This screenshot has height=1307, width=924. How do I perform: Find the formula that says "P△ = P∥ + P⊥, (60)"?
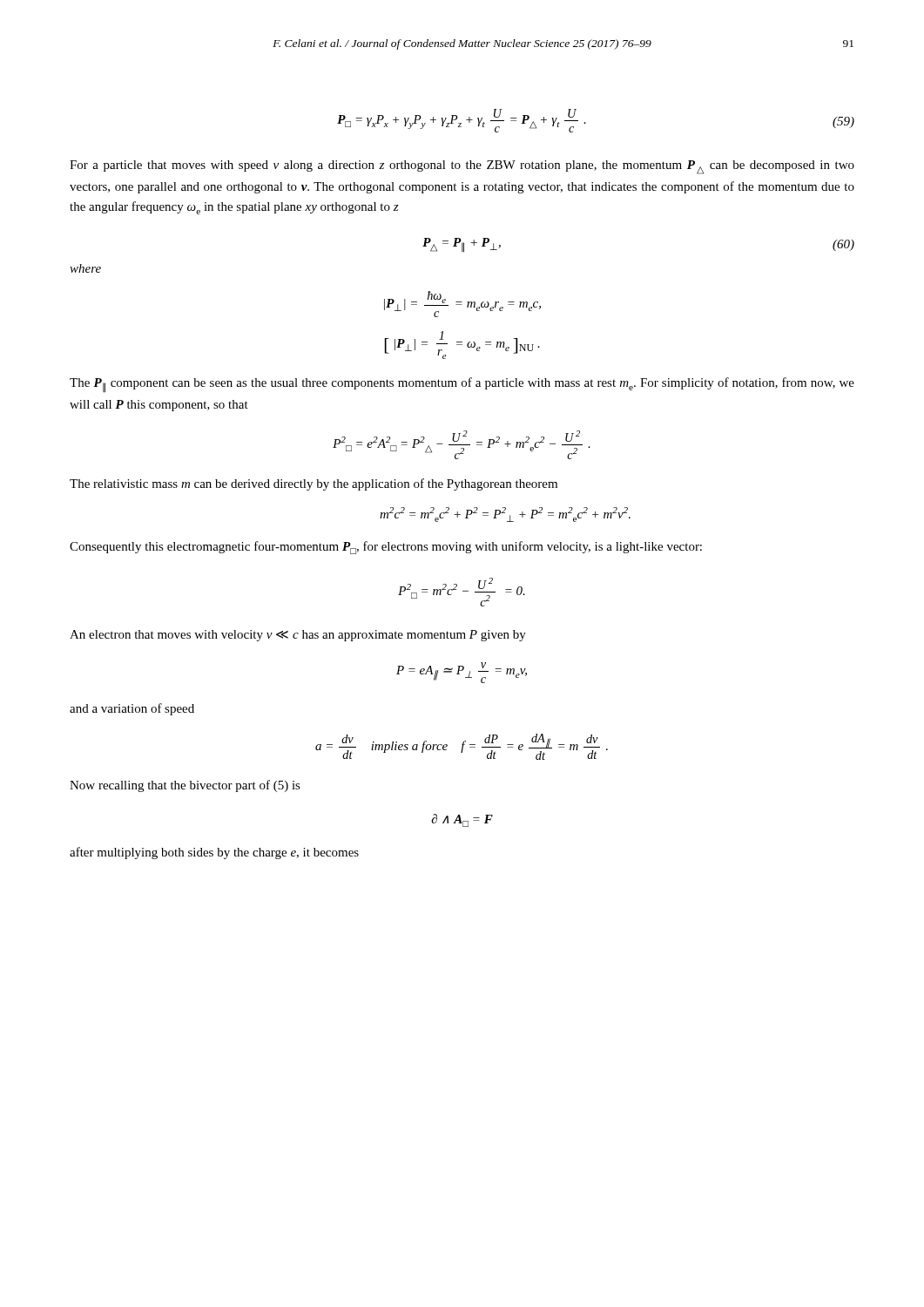click(x=459, y=243)
